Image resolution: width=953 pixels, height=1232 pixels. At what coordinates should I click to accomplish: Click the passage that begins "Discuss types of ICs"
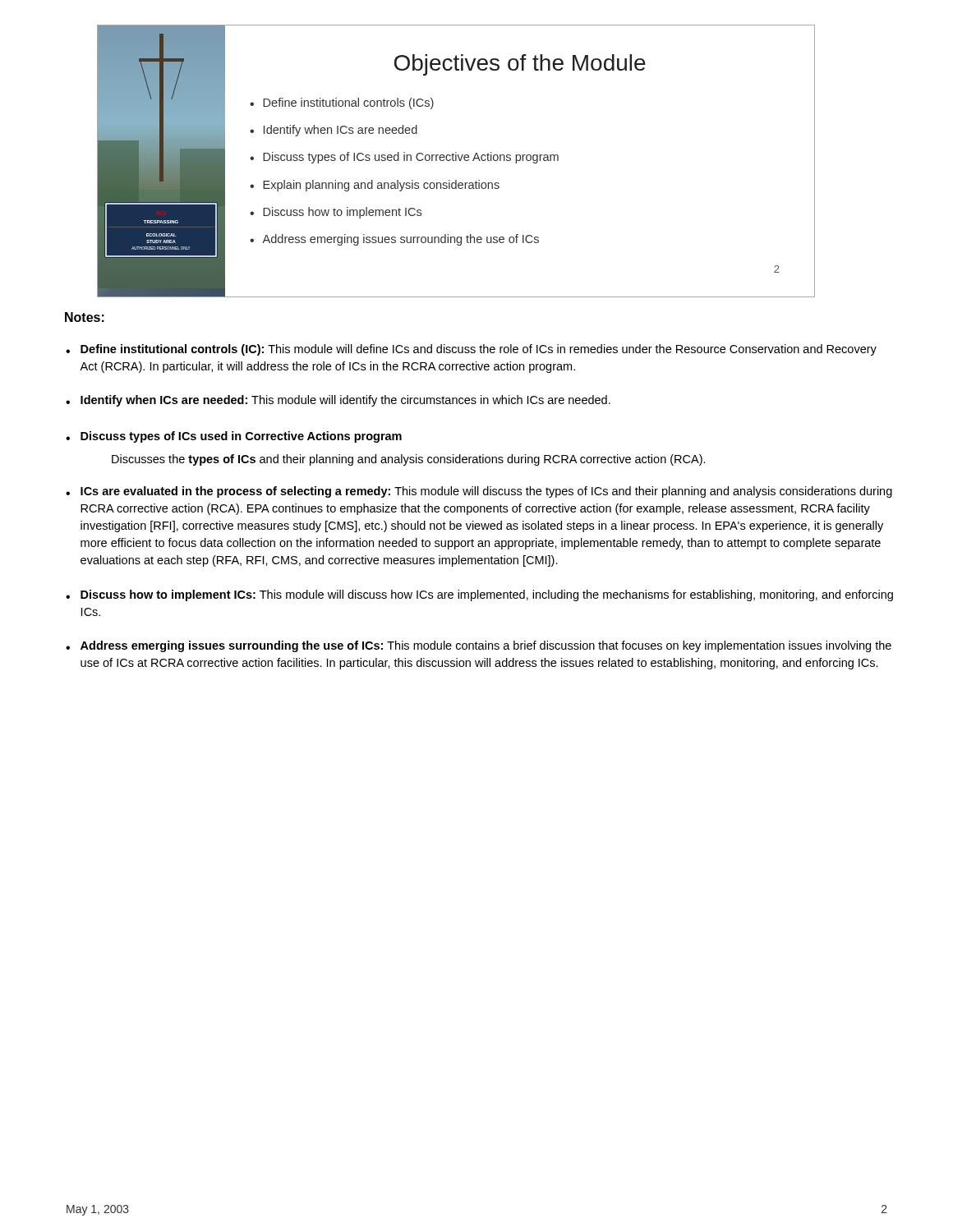tap(411, 157)
